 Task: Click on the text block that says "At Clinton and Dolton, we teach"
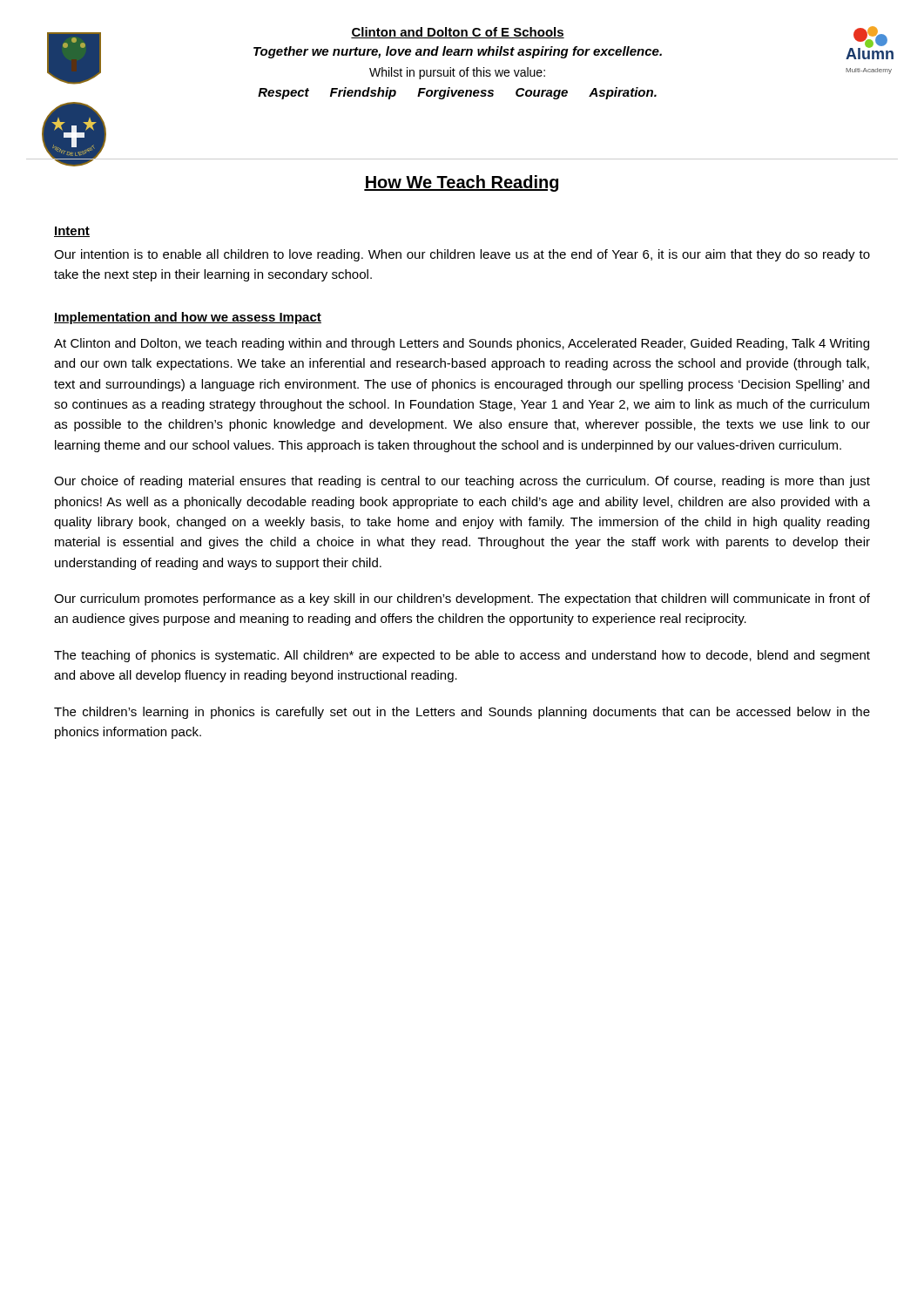click(462, 394)
